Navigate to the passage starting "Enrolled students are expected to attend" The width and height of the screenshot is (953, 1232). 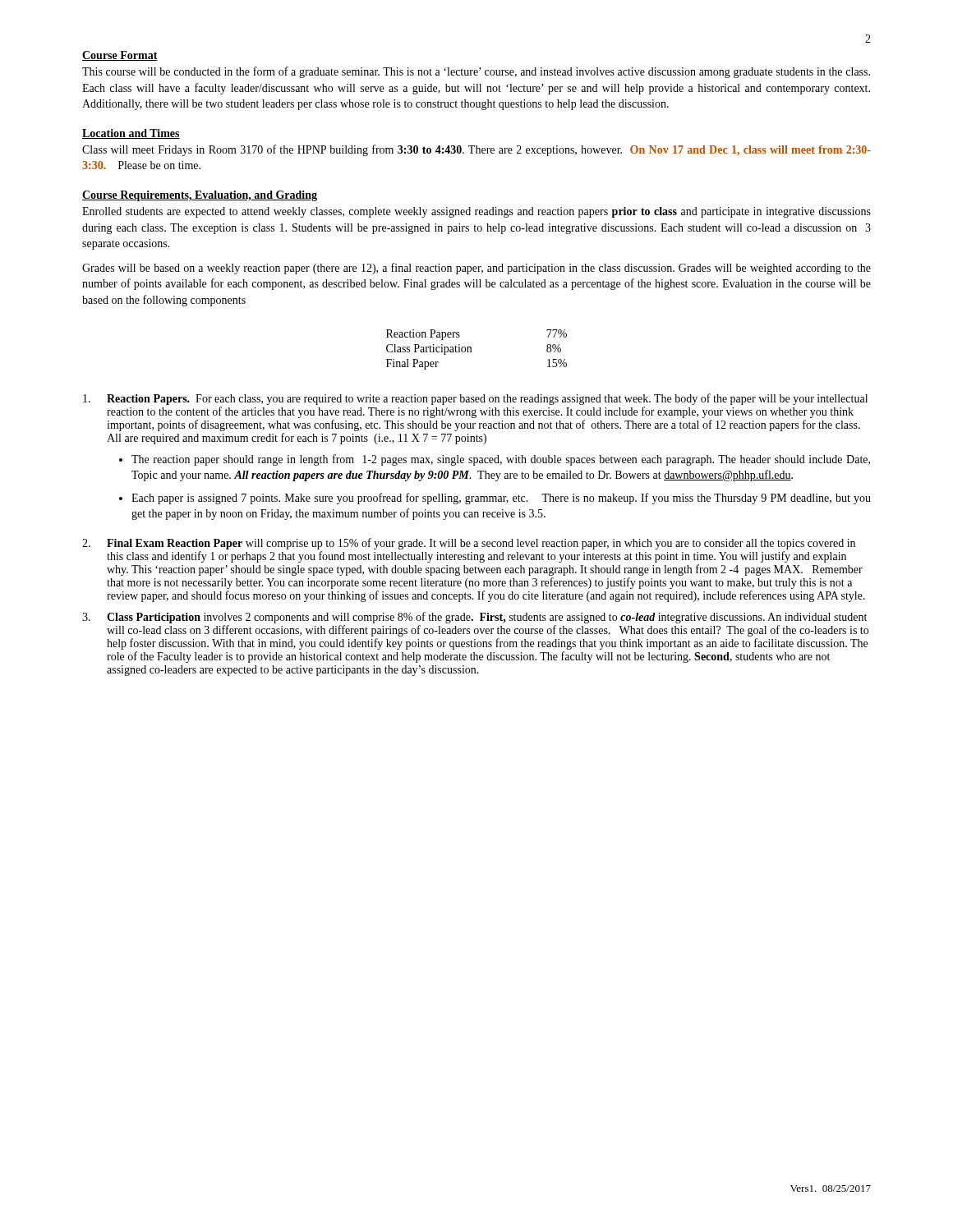pos(476,228)
